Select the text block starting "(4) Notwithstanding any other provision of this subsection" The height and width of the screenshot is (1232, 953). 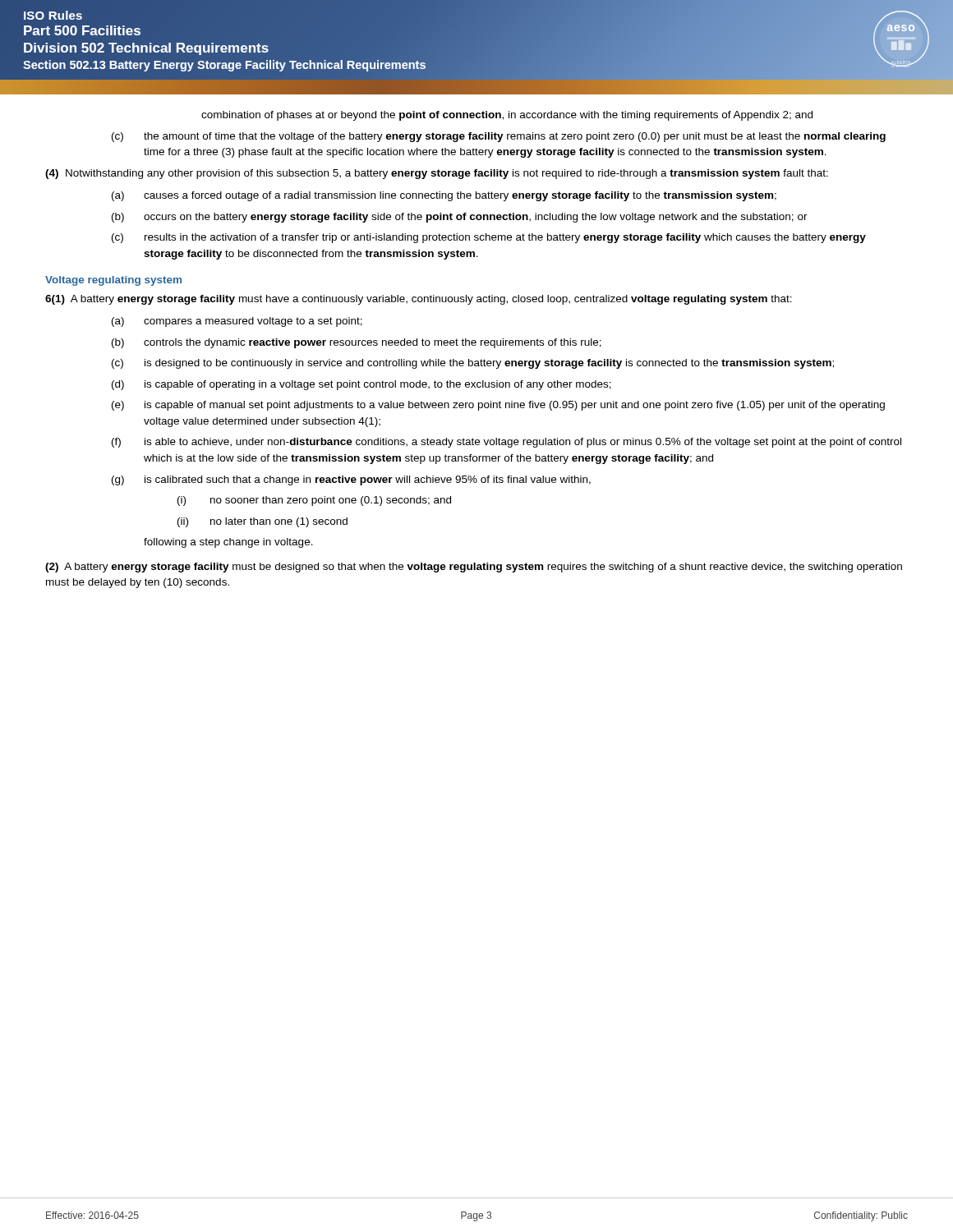(x=437, y=173)
